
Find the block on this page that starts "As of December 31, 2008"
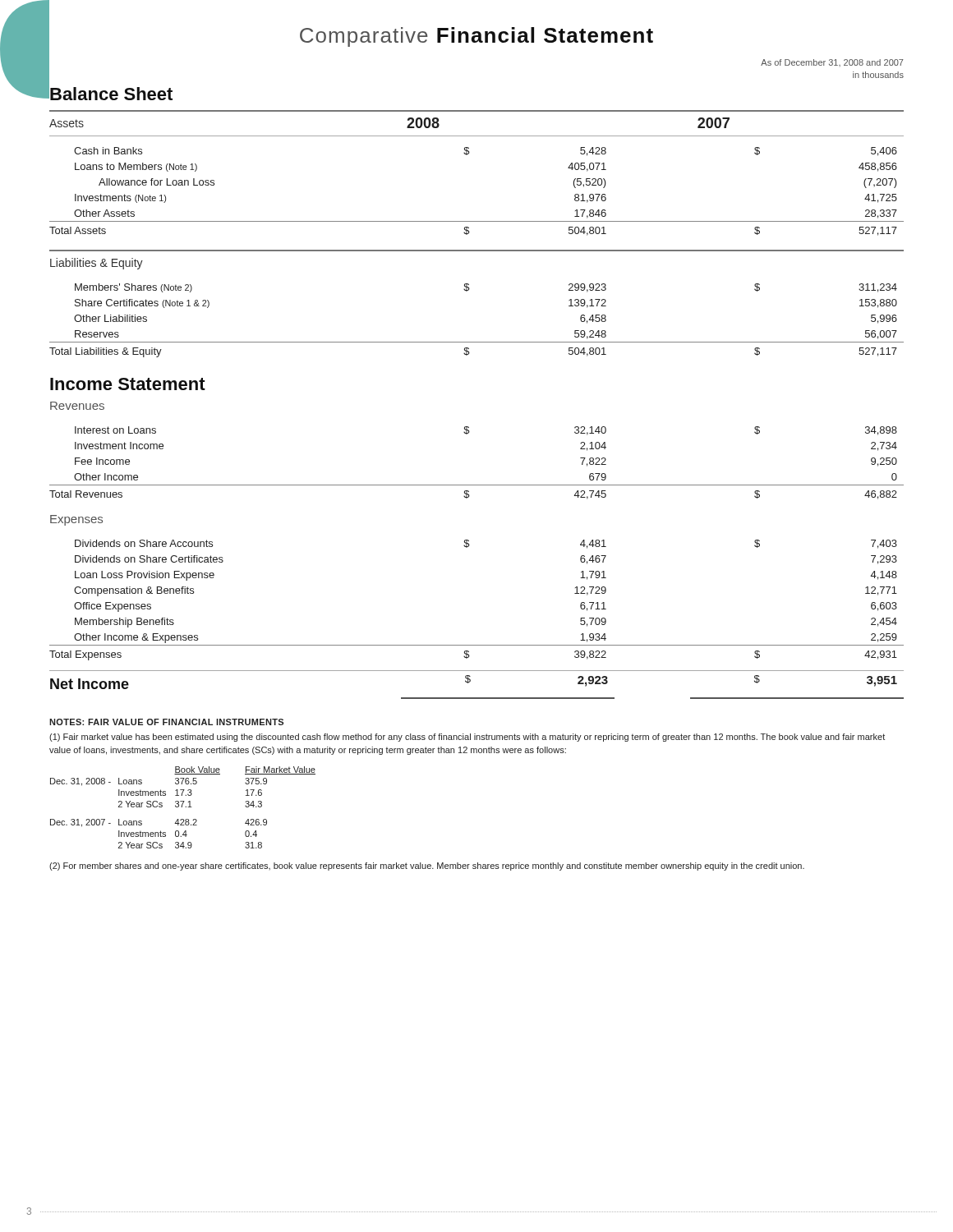click(x=832, y=69)
